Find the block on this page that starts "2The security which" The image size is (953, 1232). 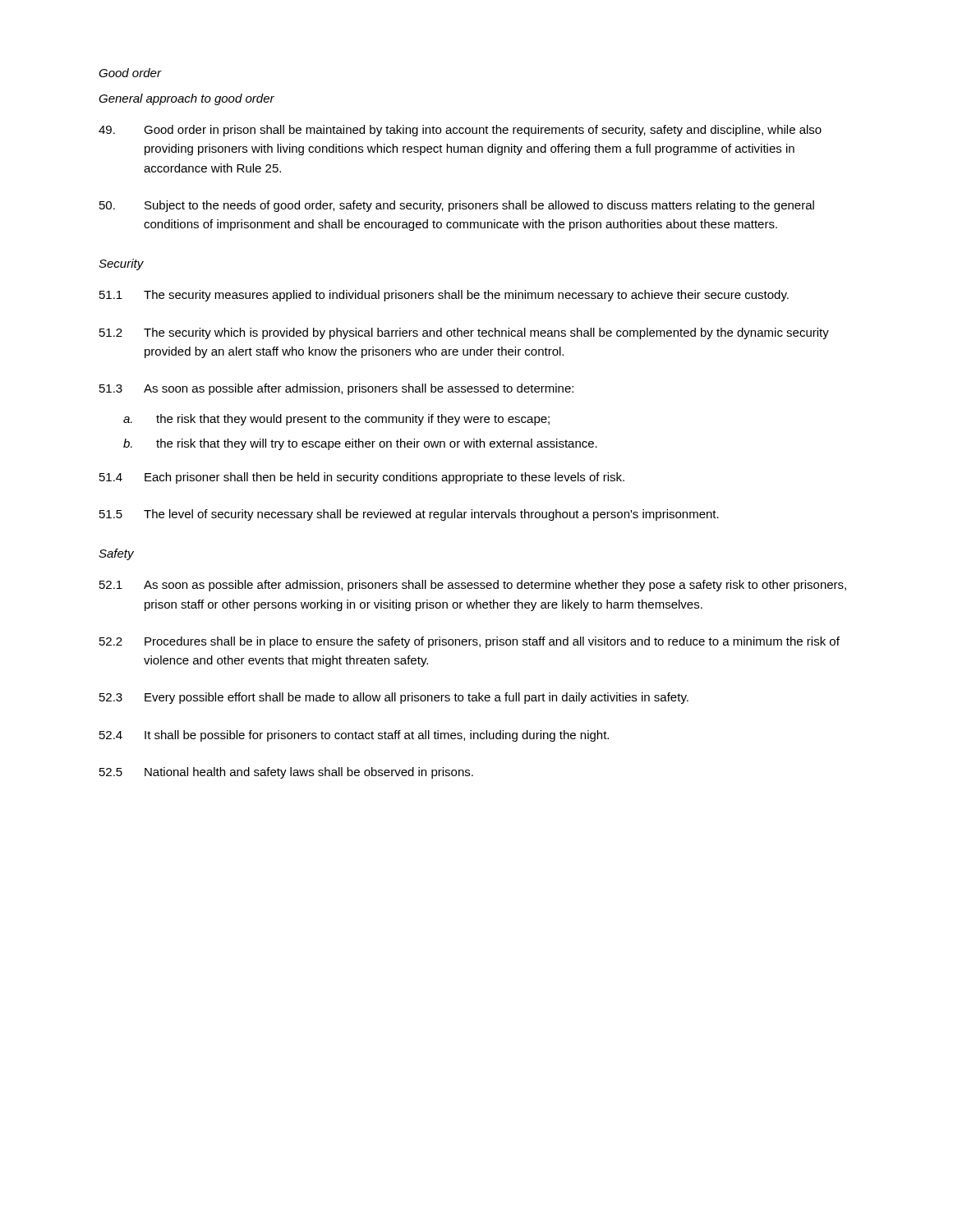(474, 342)
